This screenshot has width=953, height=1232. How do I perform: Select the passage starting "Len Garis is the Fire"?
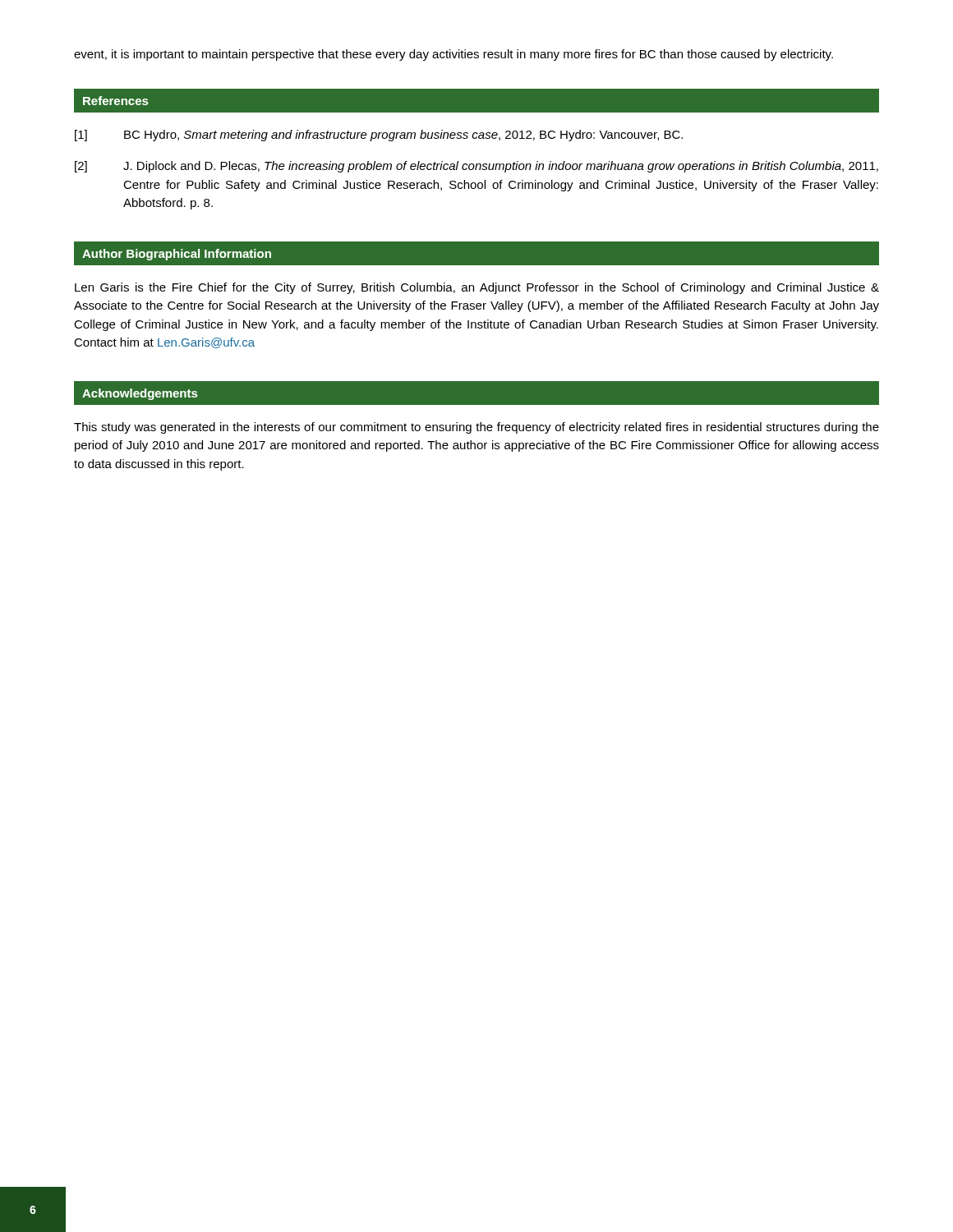pyautogui.click(x=476, y=314)
